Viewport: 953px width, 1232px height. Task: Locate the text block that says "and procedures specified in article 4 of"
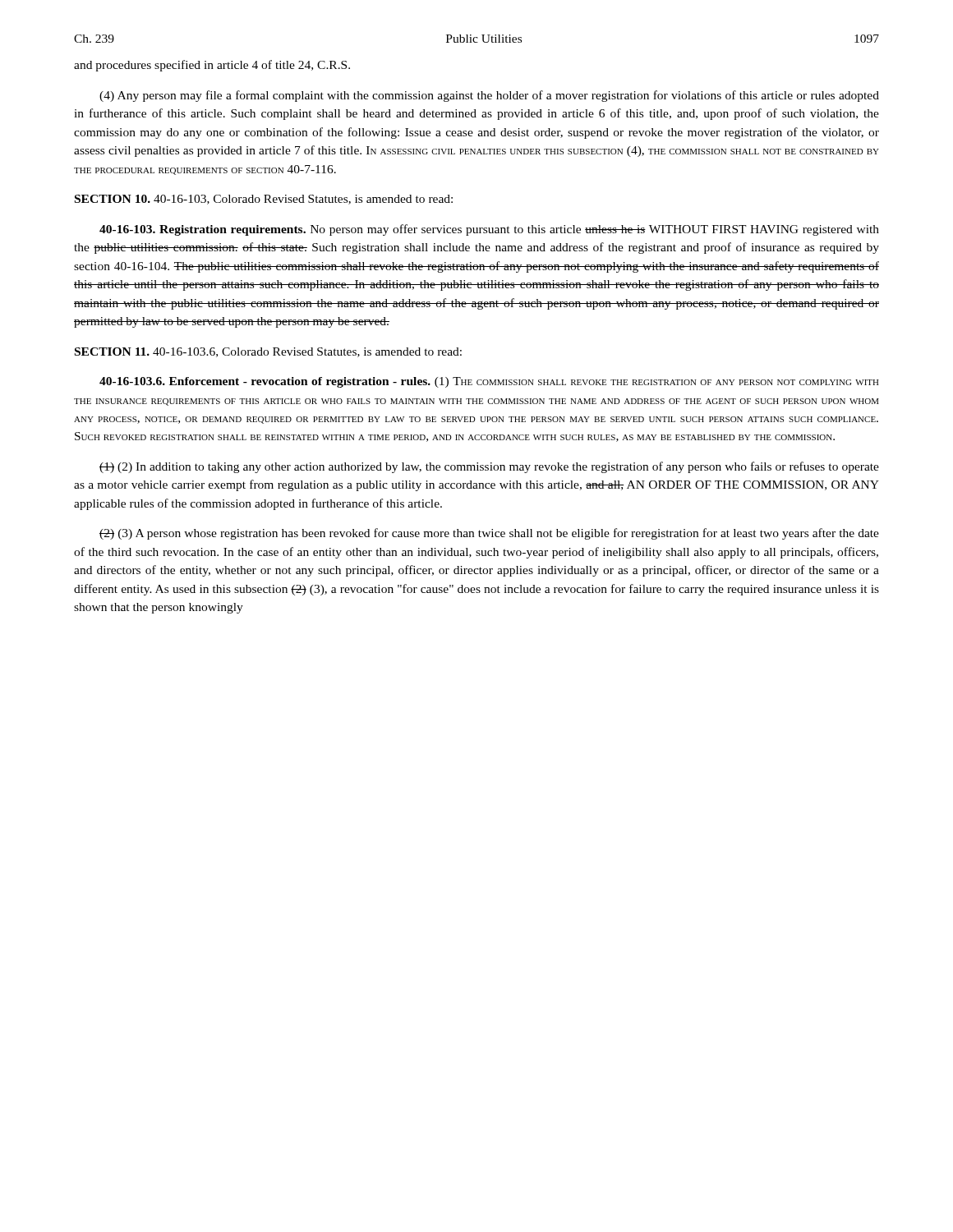point(212,66)
